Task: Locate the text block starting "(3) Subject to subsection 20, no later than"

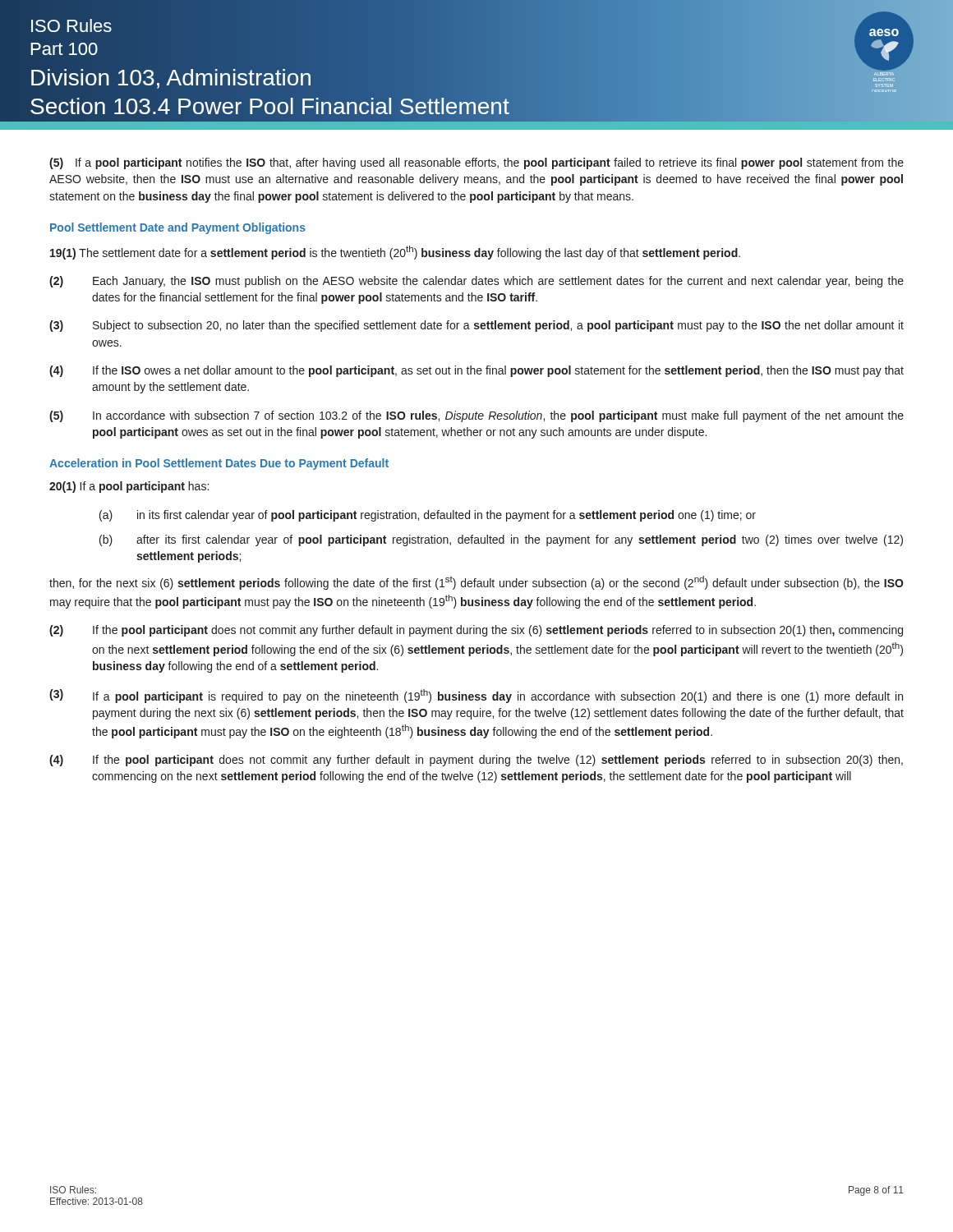Action: click(476, 334)
